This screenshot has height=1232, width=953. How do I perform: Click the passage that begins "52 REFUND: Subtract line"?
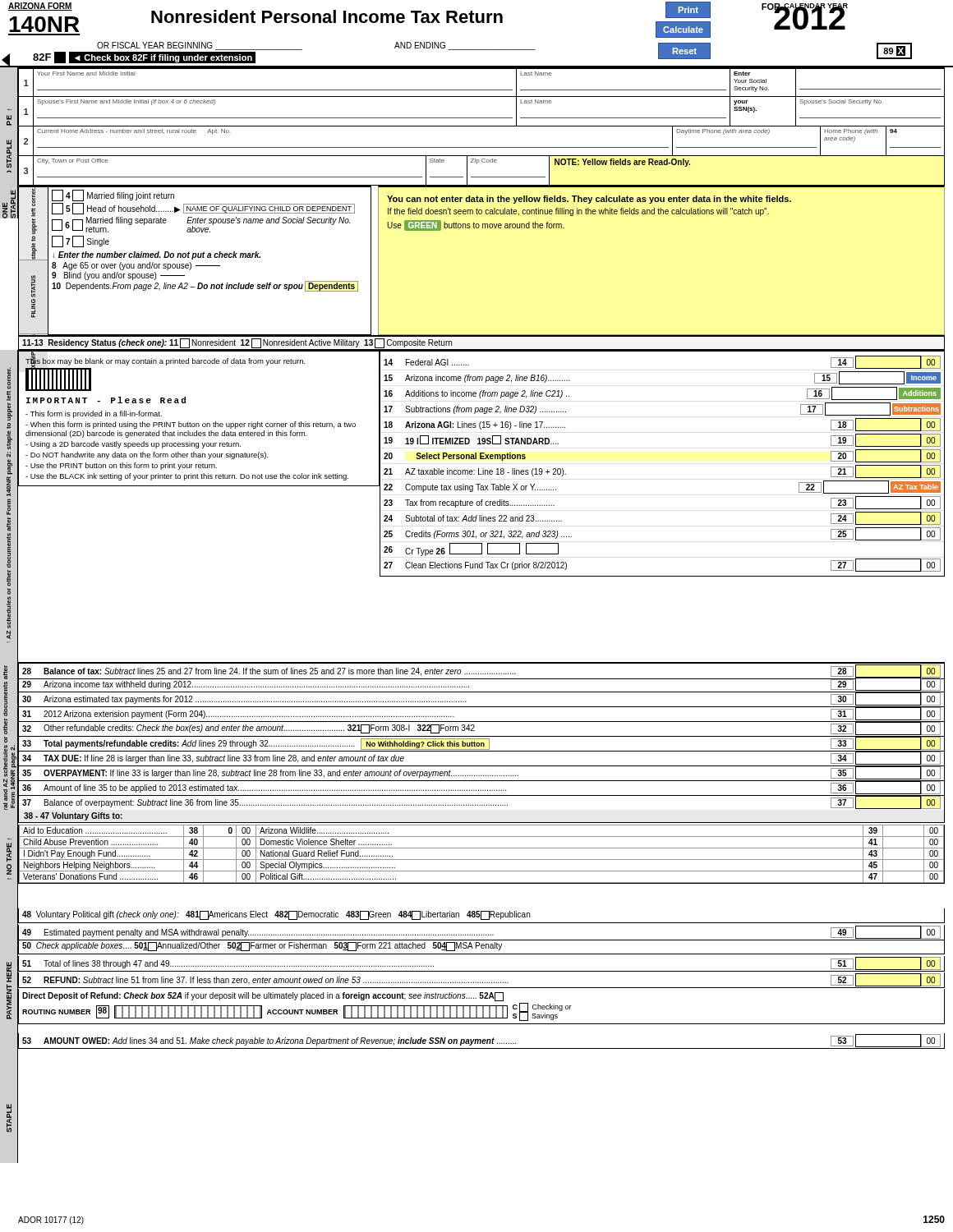[x=481, y=980]
